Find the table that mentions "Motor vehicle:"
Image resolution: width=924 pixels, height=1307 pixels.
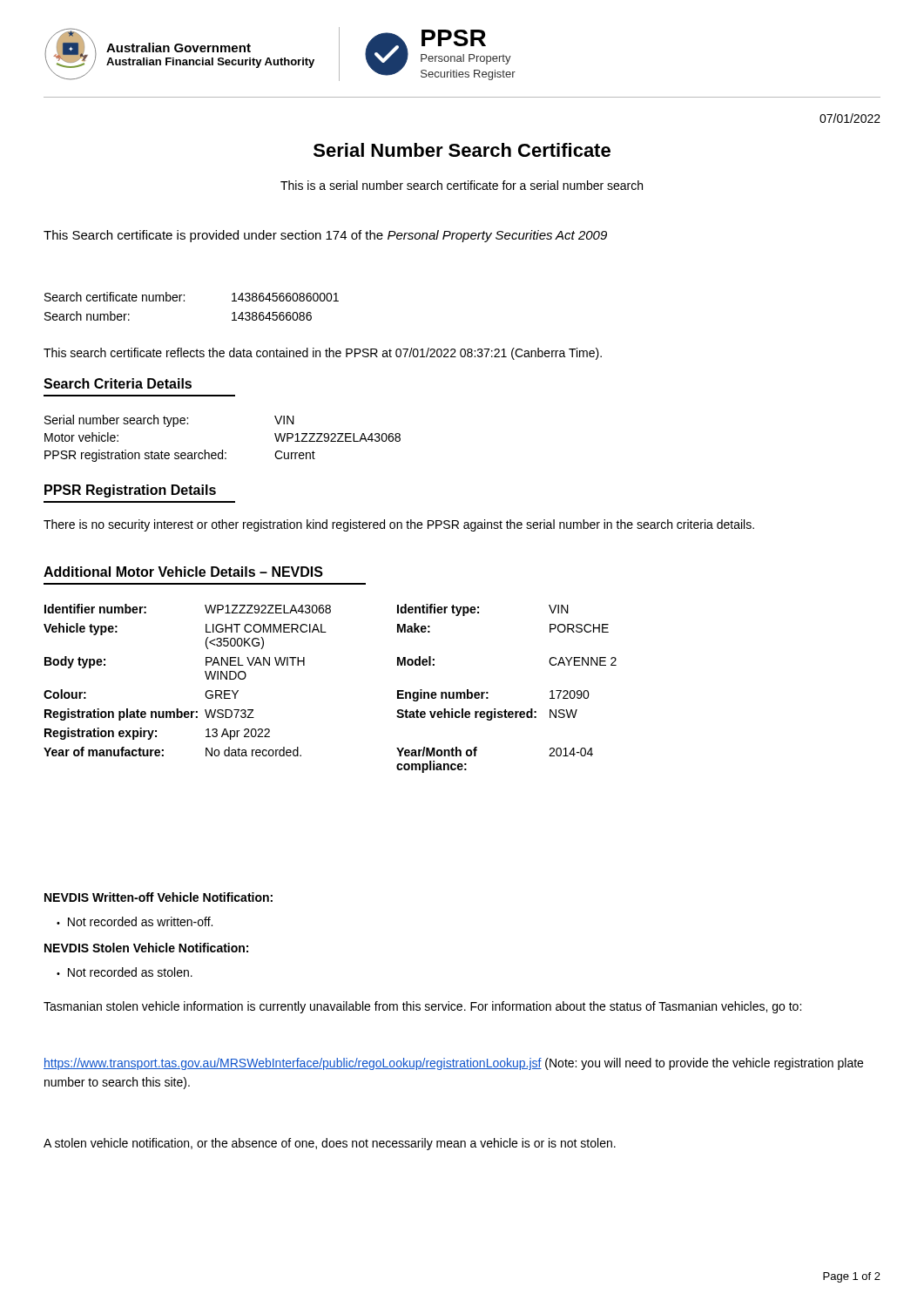click(x=462, y=437)
